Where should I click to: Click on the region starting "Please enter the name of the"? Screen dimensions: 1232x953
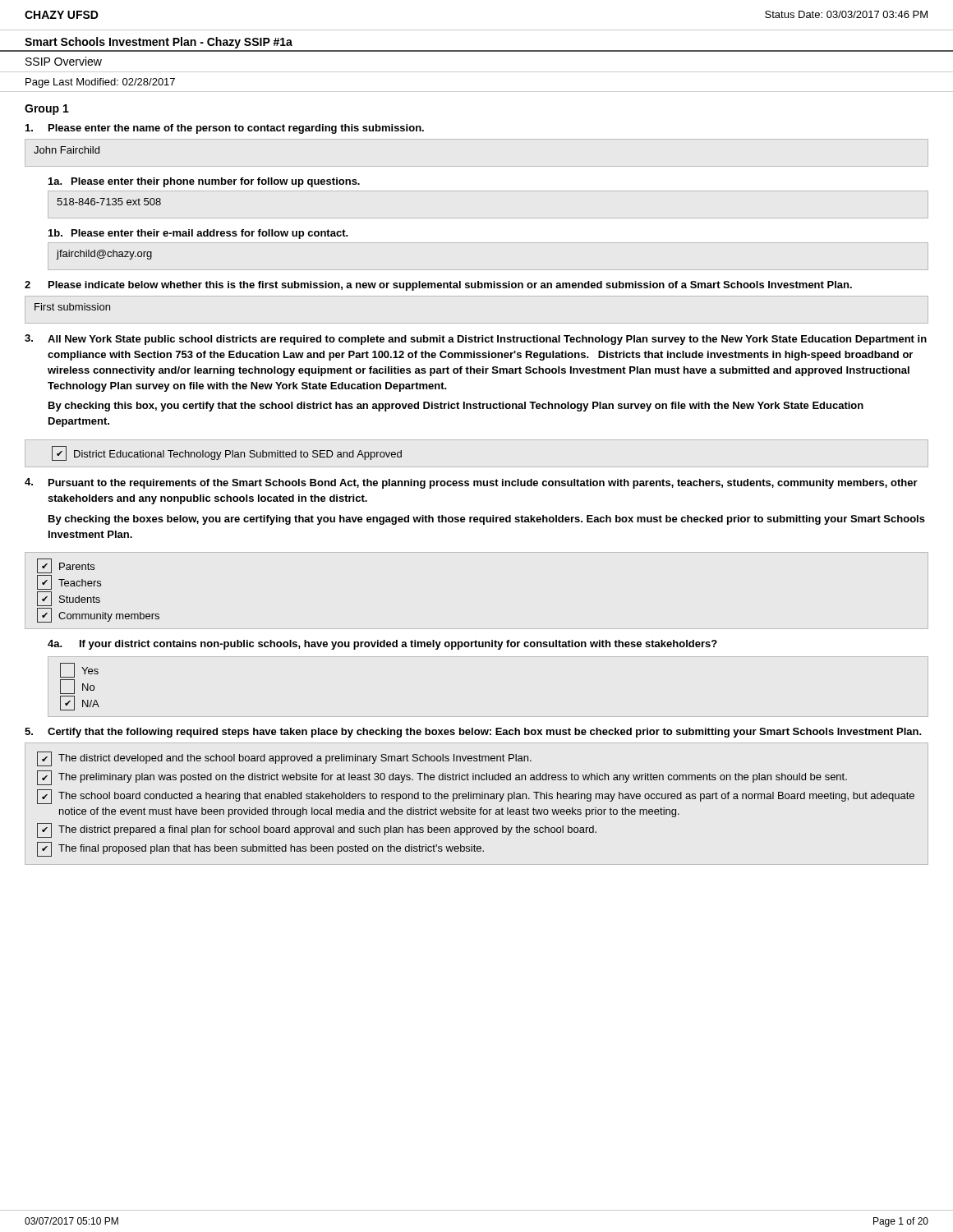click(x=476, y=128)
